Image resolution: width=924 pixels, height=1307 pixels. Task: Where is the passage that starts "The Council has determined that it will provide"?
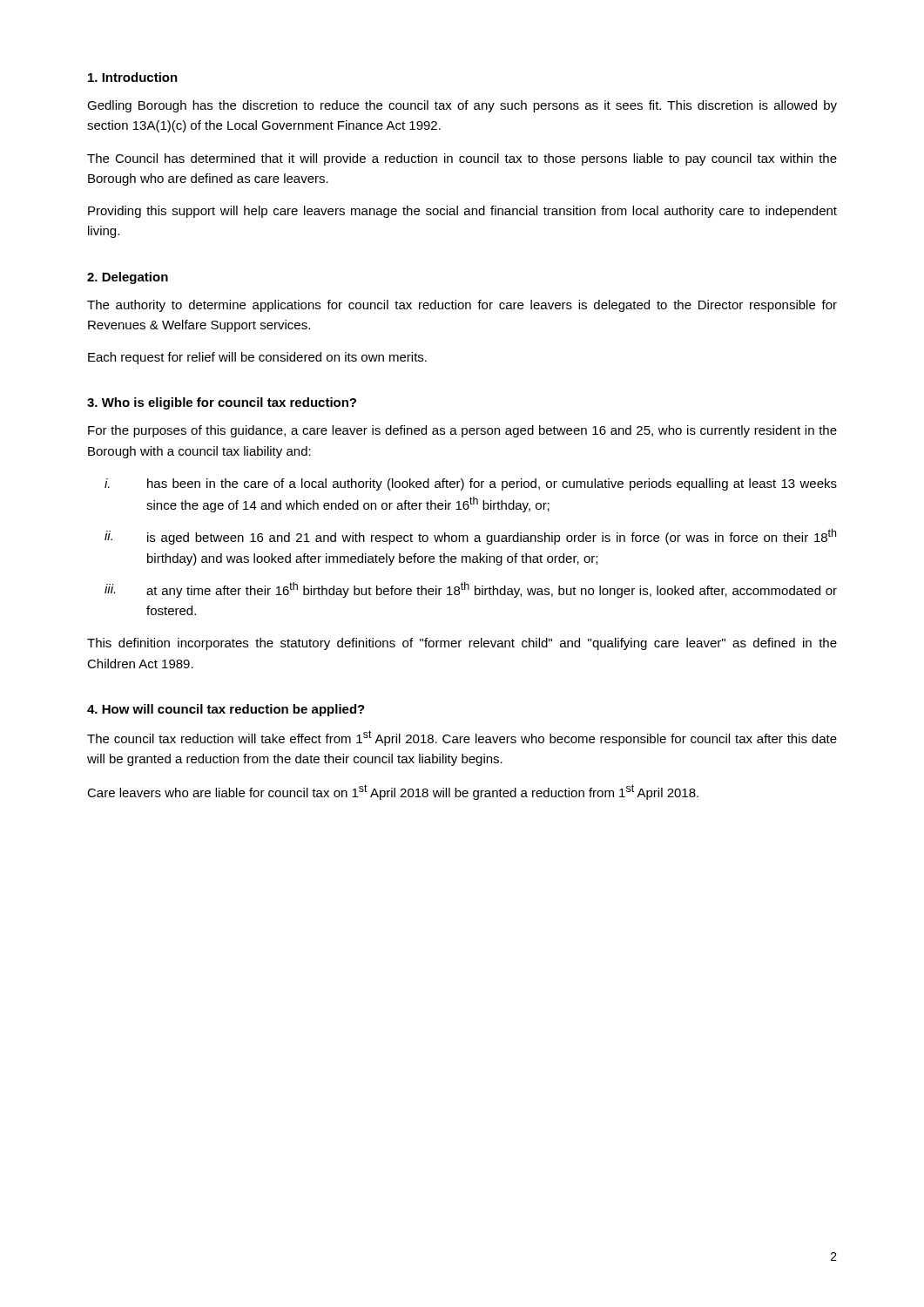(x=462, y=168)
